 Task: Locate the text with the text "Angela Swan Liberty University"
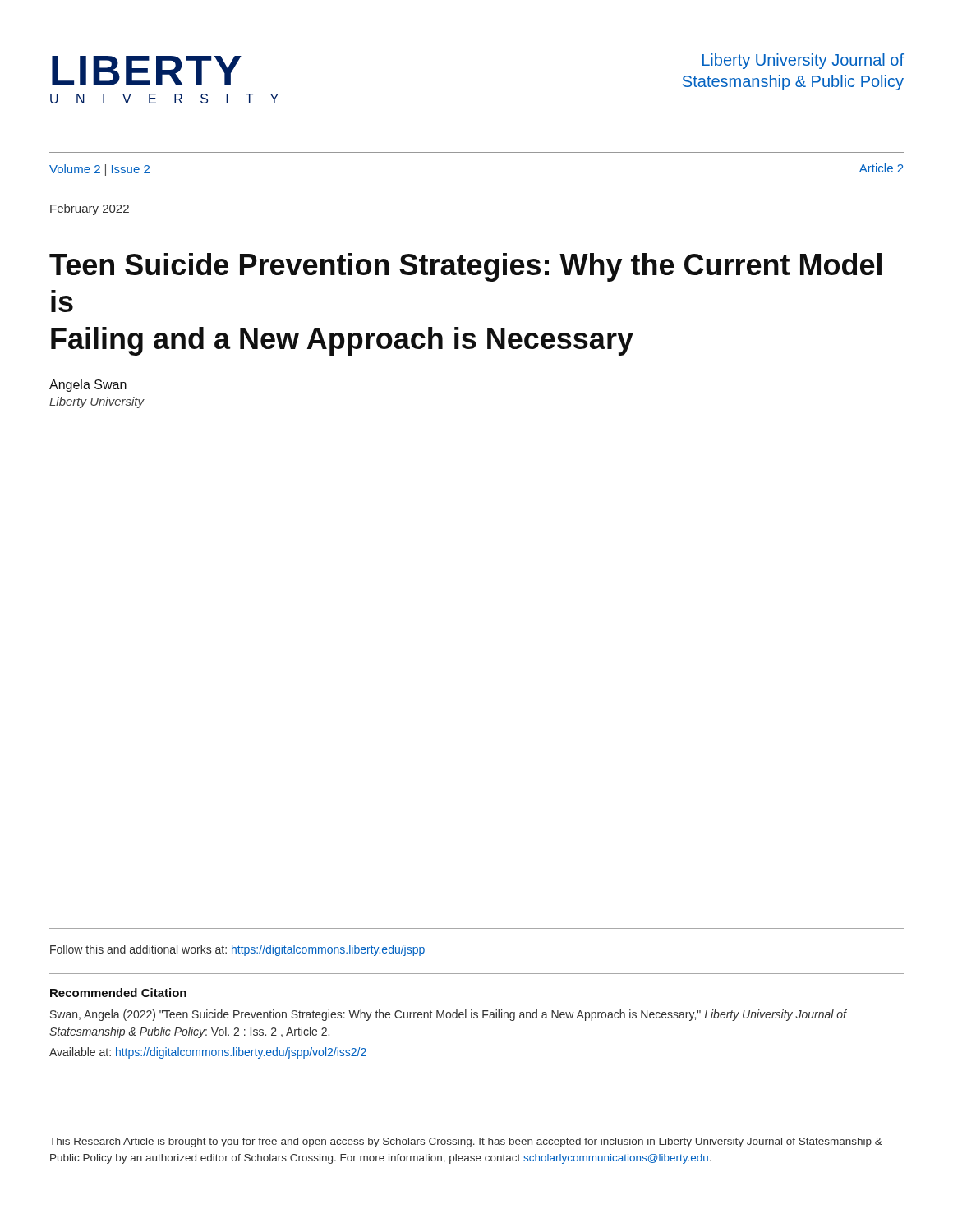97,393
